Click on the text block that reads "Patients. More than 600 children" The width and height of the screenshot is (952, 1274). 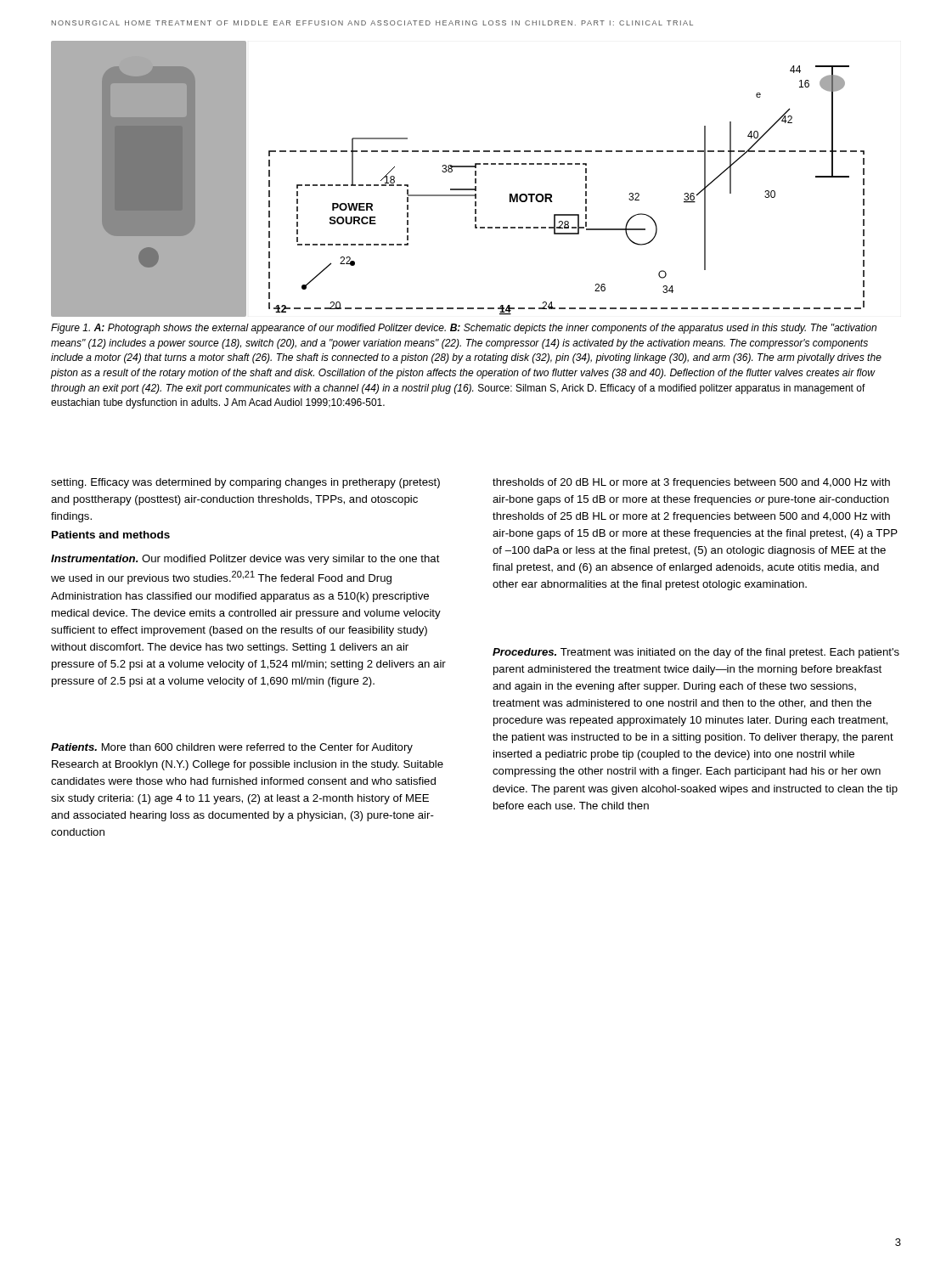(247, 790)
